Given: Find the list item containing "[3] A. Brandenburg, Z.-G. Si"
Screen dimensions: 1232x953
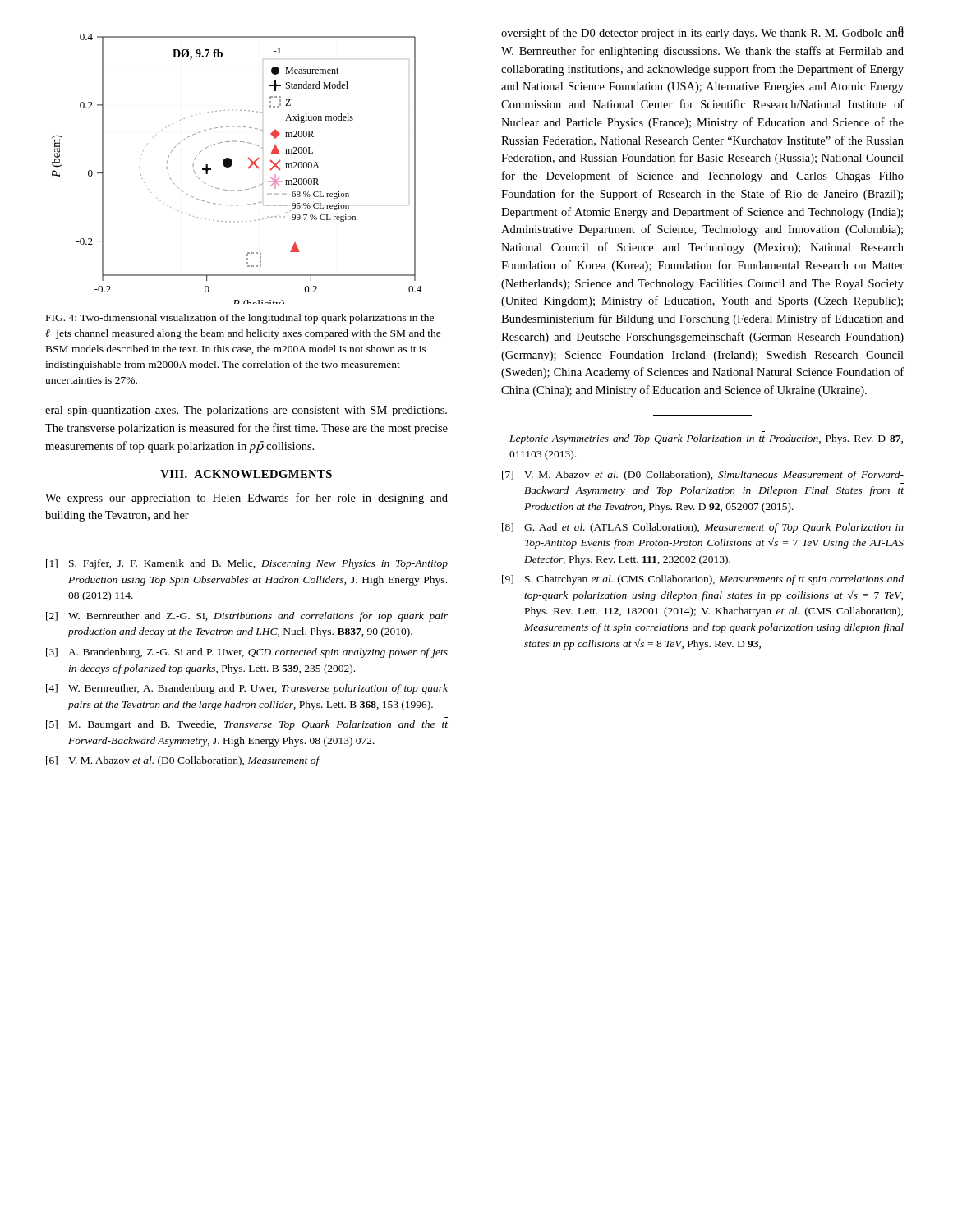Looking at the screenshot, I should [x=246, y=660].
